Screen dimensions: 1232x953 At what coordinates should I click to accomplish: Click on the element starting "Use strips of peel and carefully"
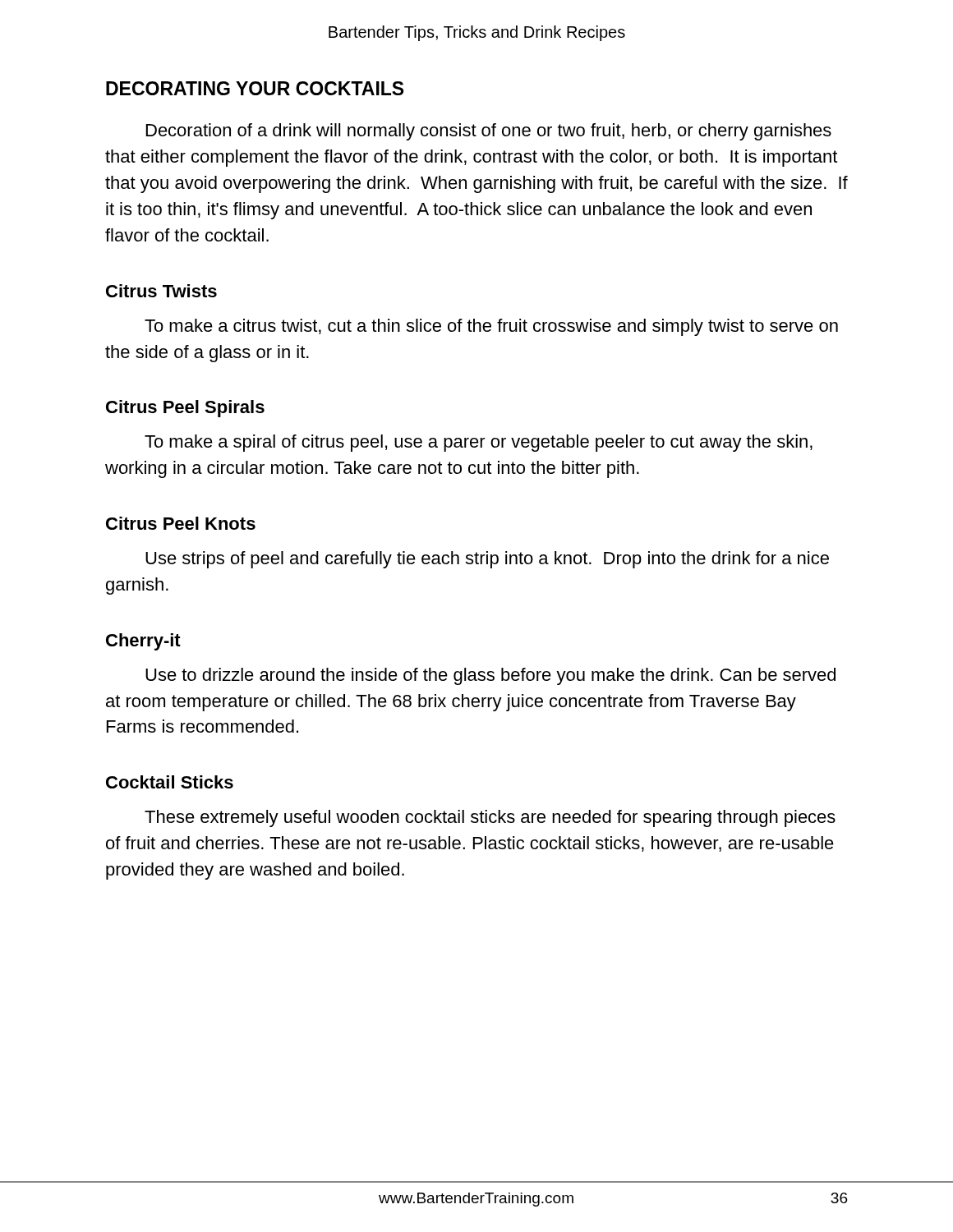(x=467, y=571)
